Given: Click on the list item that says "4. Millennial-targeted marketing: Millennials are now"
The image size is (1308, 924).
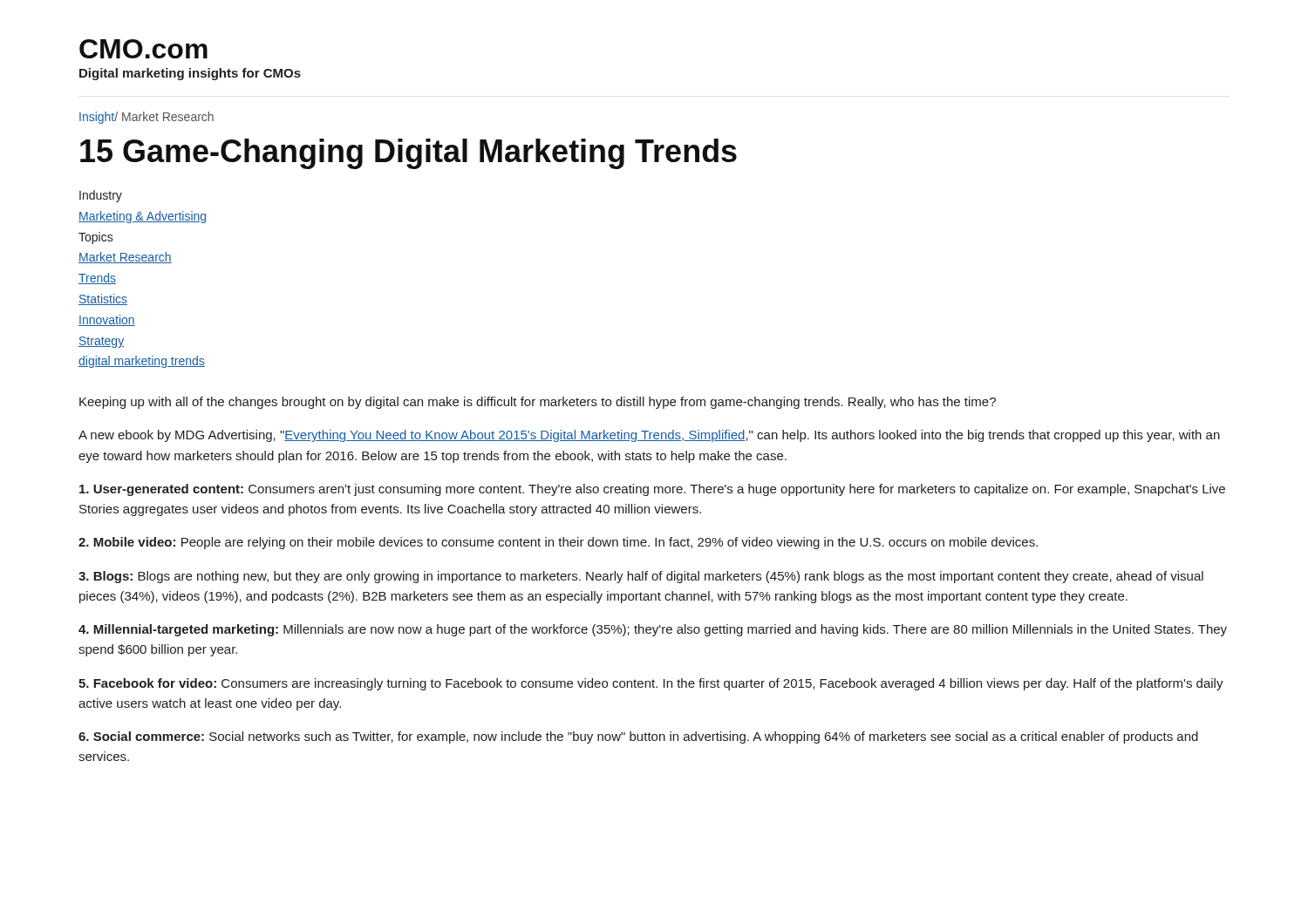Looking at the screenshot, I should click(654, 639).
